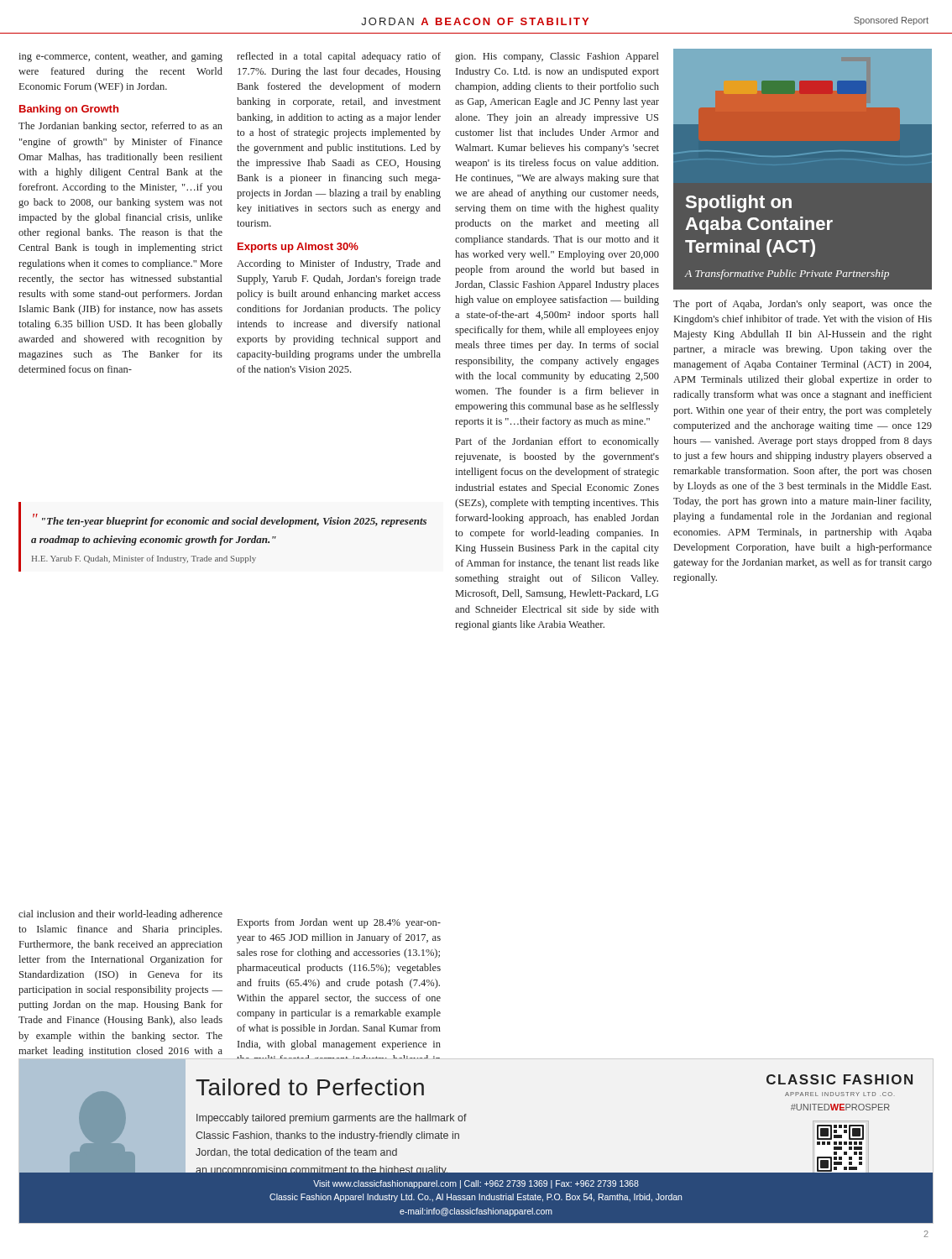Image resolution: width=952 pixels, height=1259 pixels.
Task: Click on the text block starting "gion. His company, Classic"
Action: (557, 340)
